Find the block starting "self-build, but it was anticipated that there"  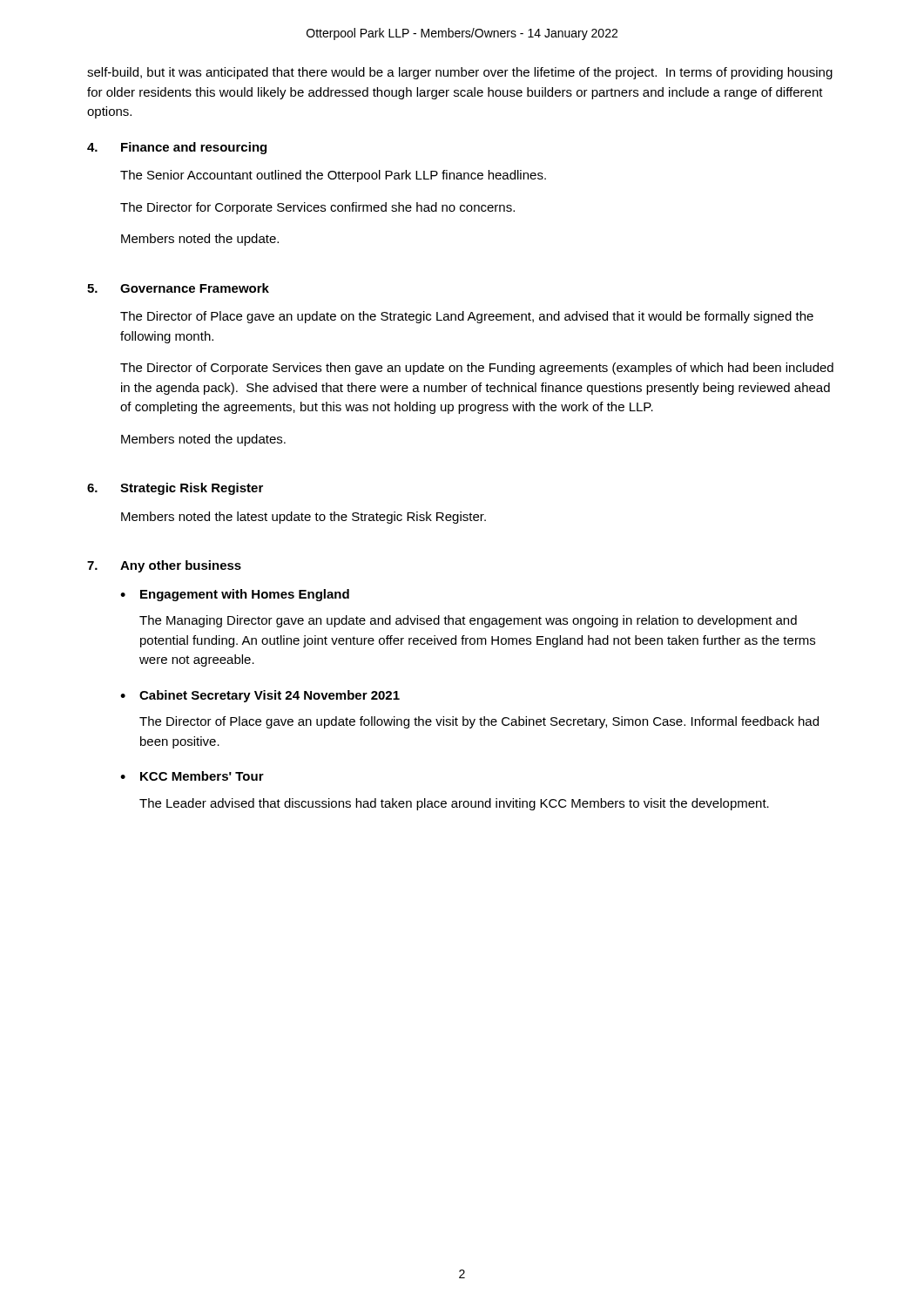(460, 91)
